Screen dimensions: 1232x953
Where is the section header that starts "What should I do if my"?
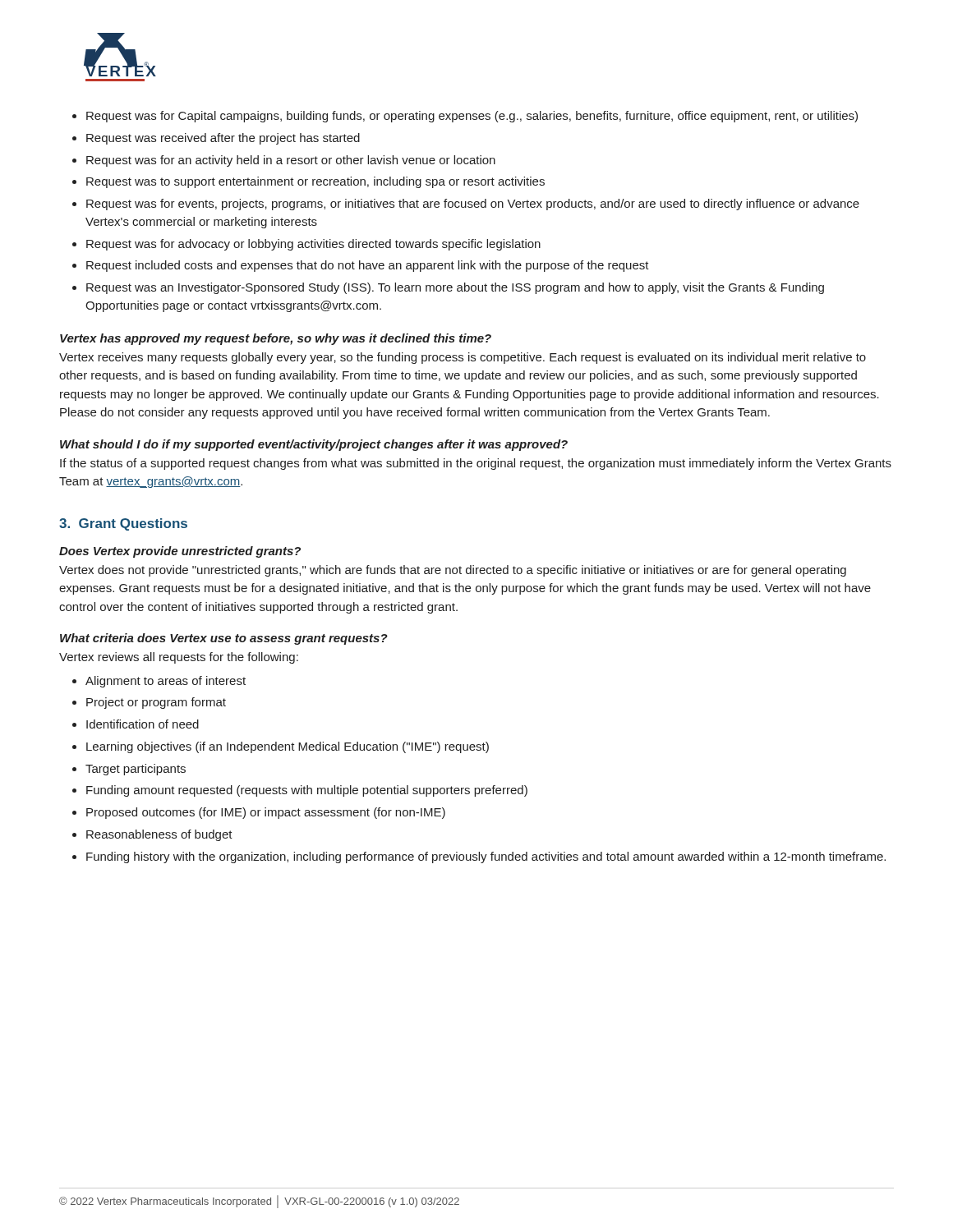(314, 444)
